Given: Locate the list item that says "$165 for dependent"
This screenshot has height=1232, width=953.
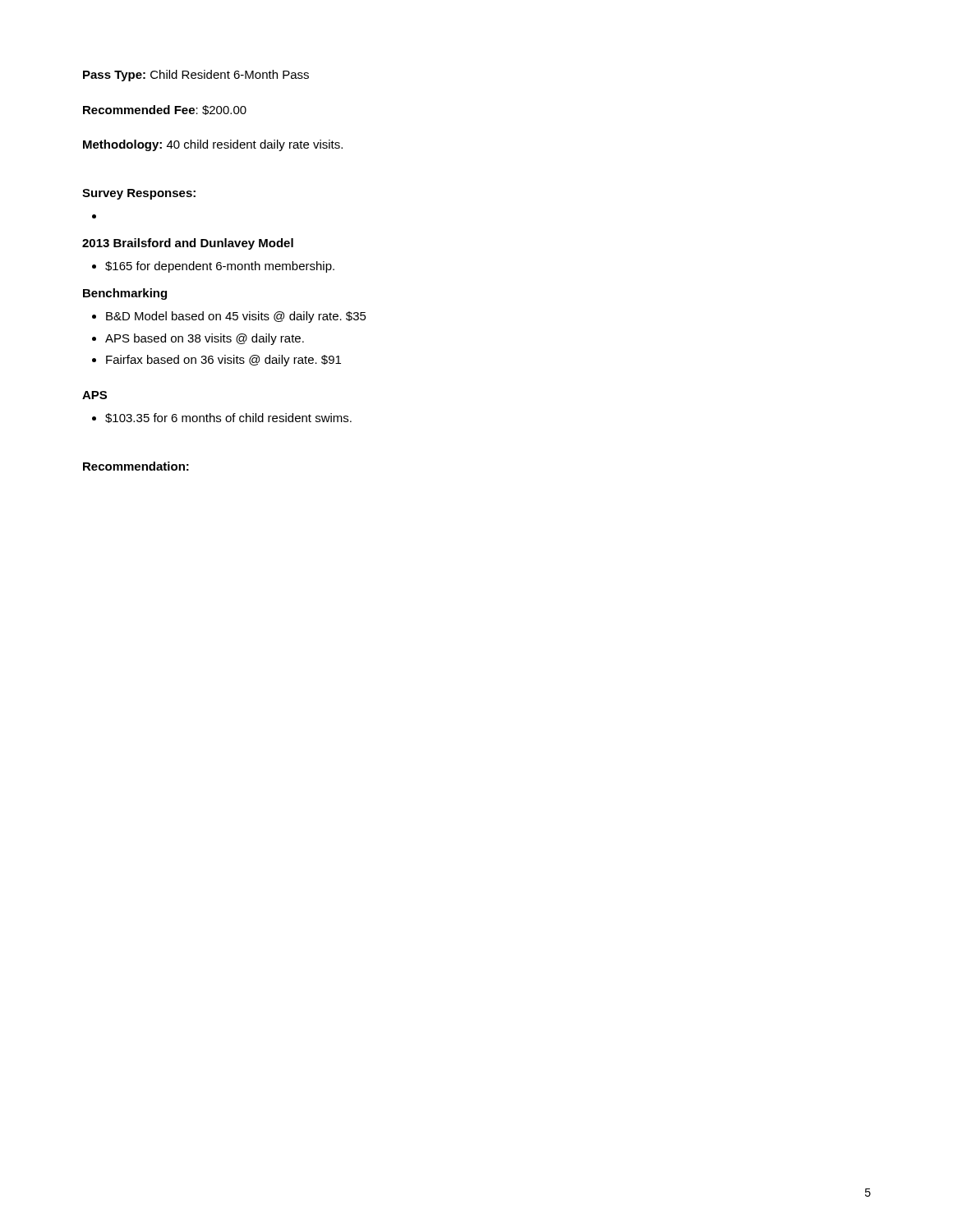Looking at the screenshot, I should pos(220,267).
